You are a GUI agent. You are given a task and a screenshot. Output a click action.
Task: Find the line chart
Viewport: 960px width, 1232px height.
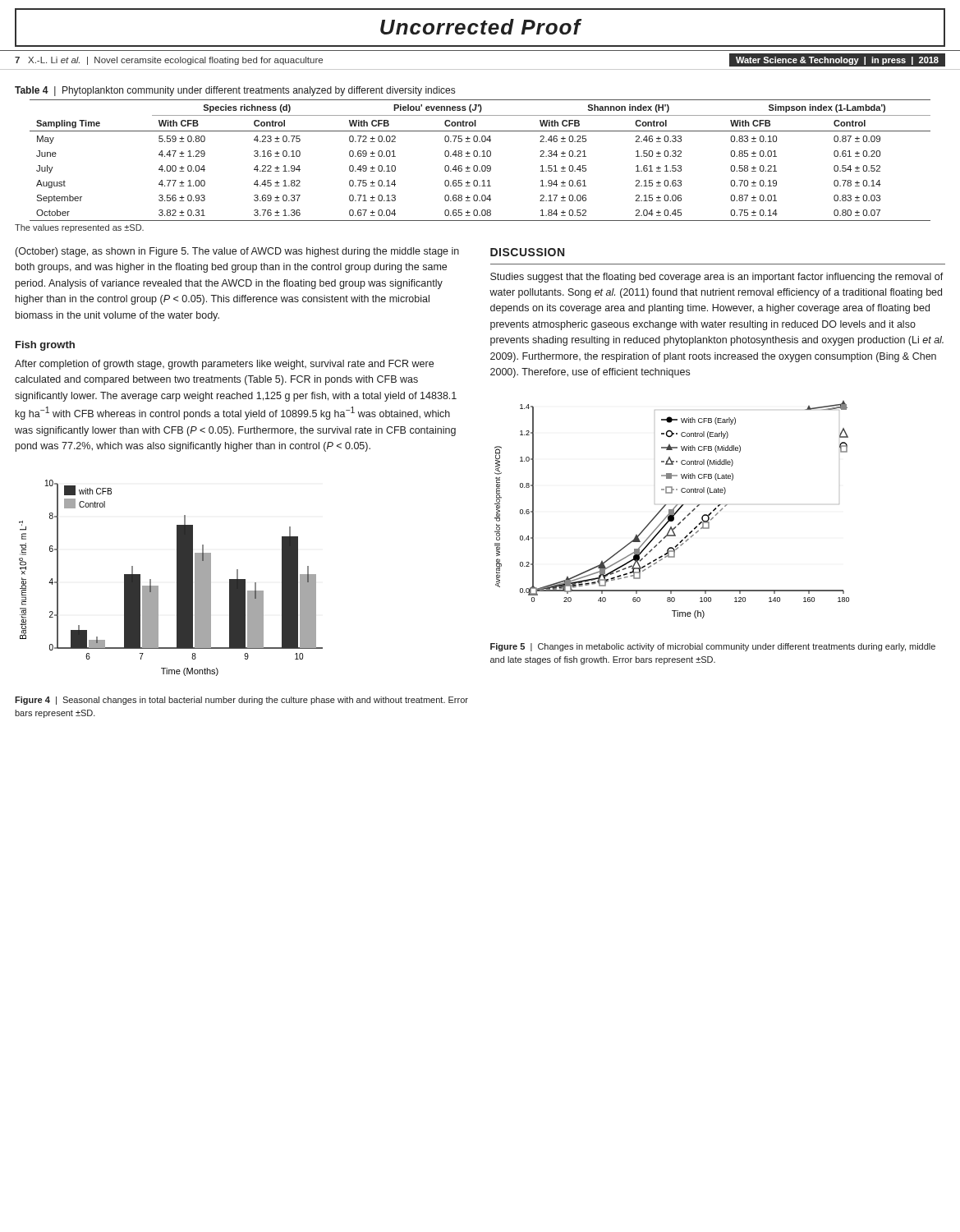click(718, 516)
